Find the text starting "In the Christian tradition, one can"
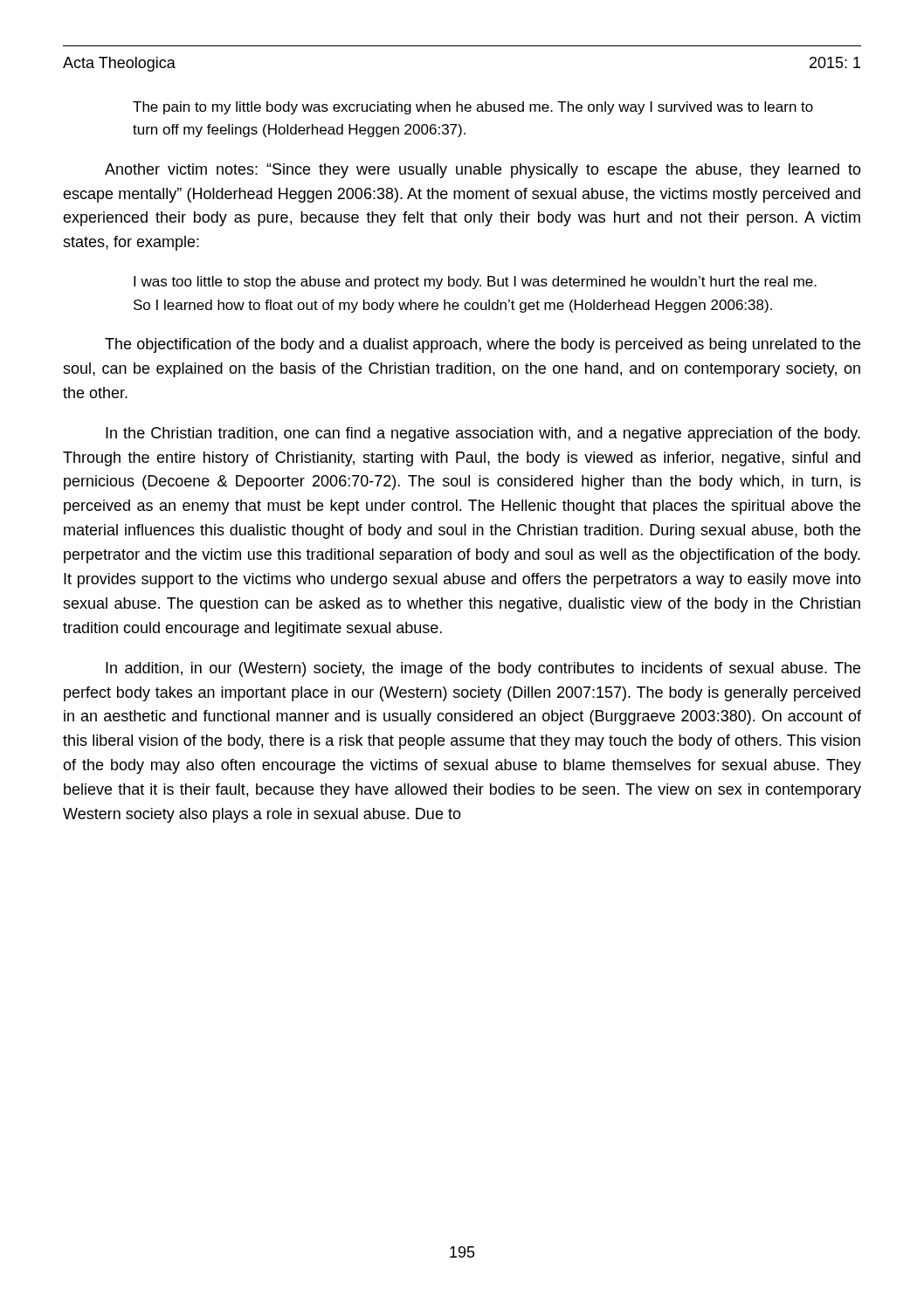The width and height of the screenshot is (924, 1310). click(x=462, y=530)
